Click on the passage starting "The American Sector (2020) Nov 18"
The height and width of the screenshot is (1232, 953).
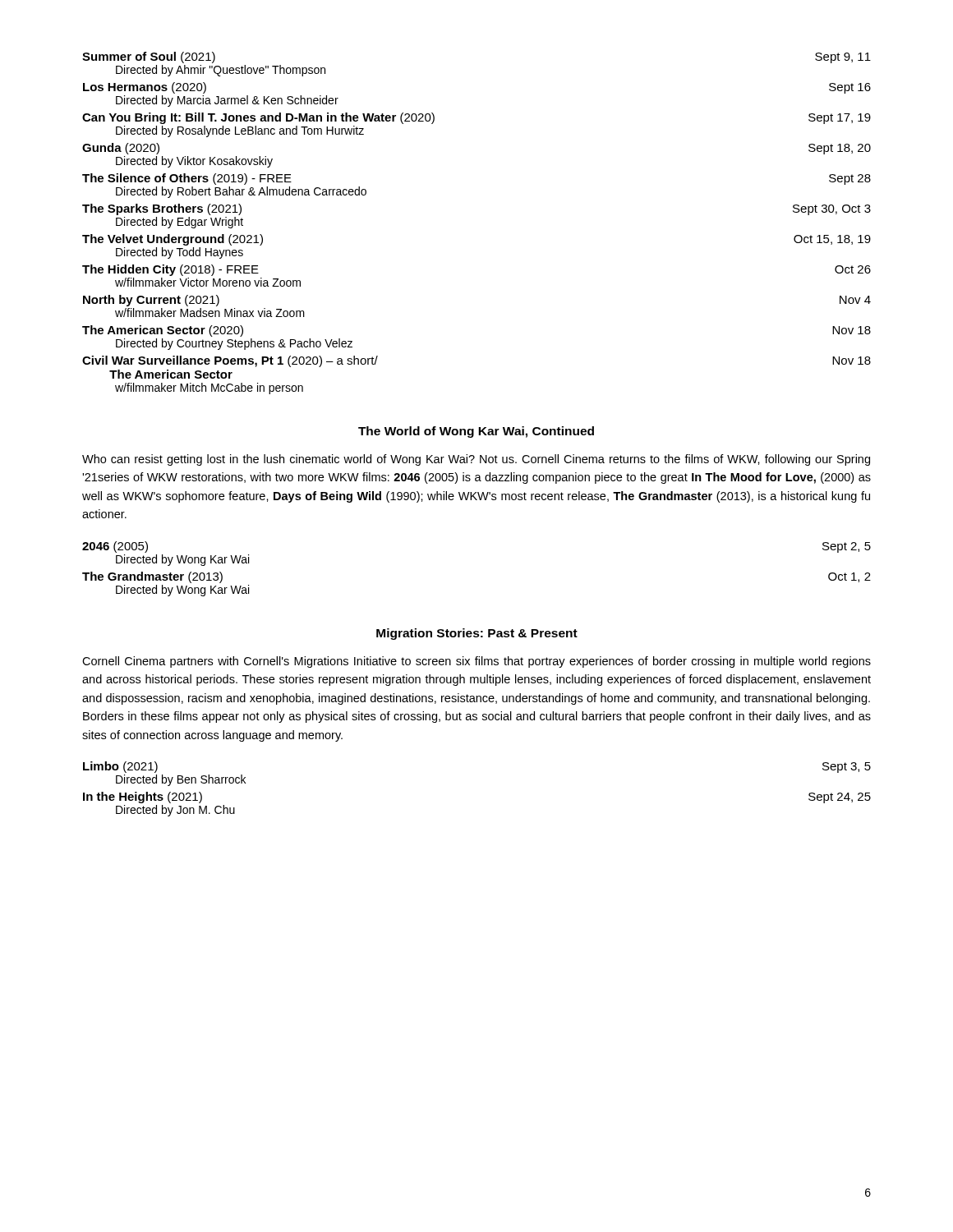[170, 331]
